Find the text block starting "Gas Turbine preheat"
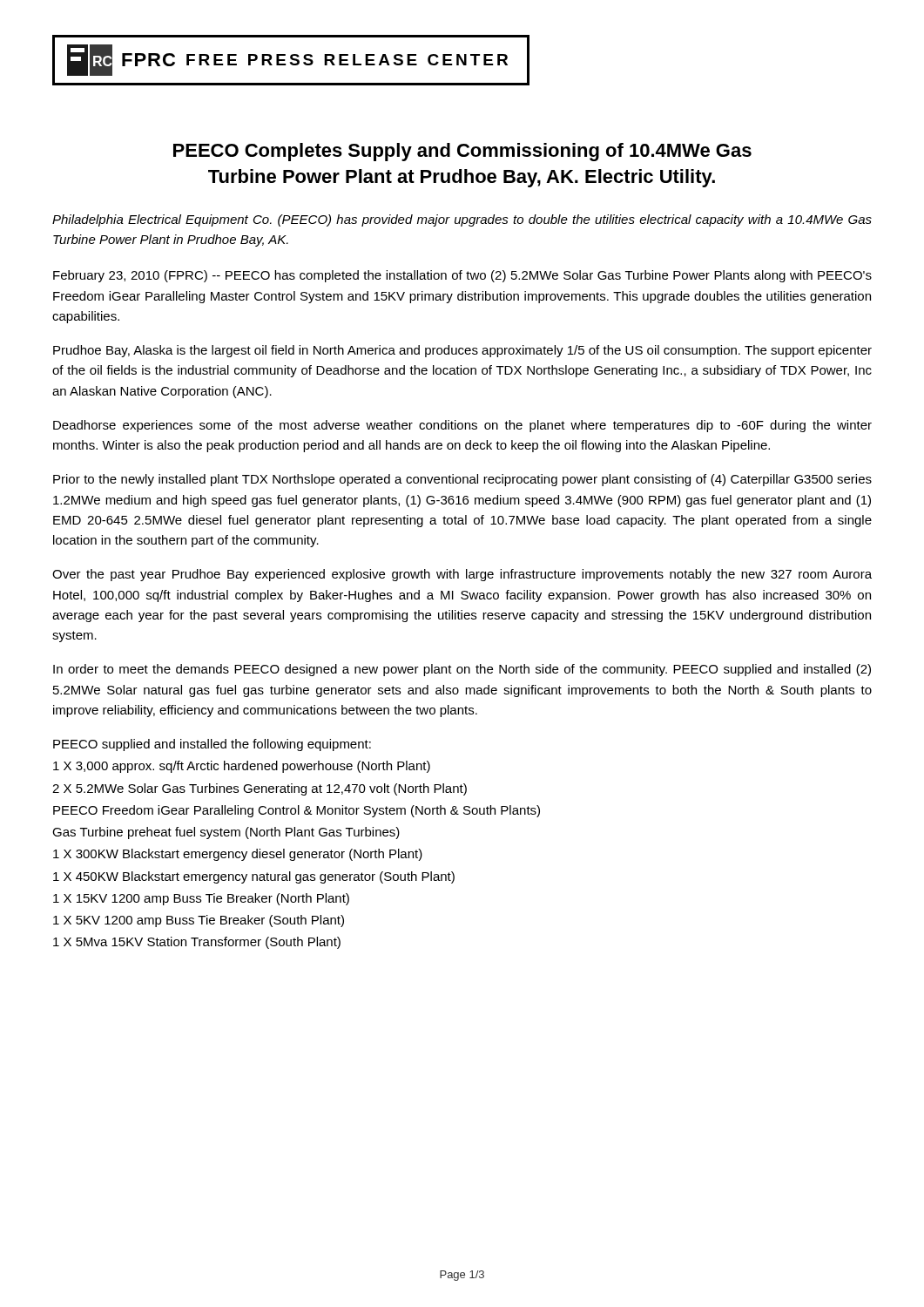924x1307 pixels. 226,832
